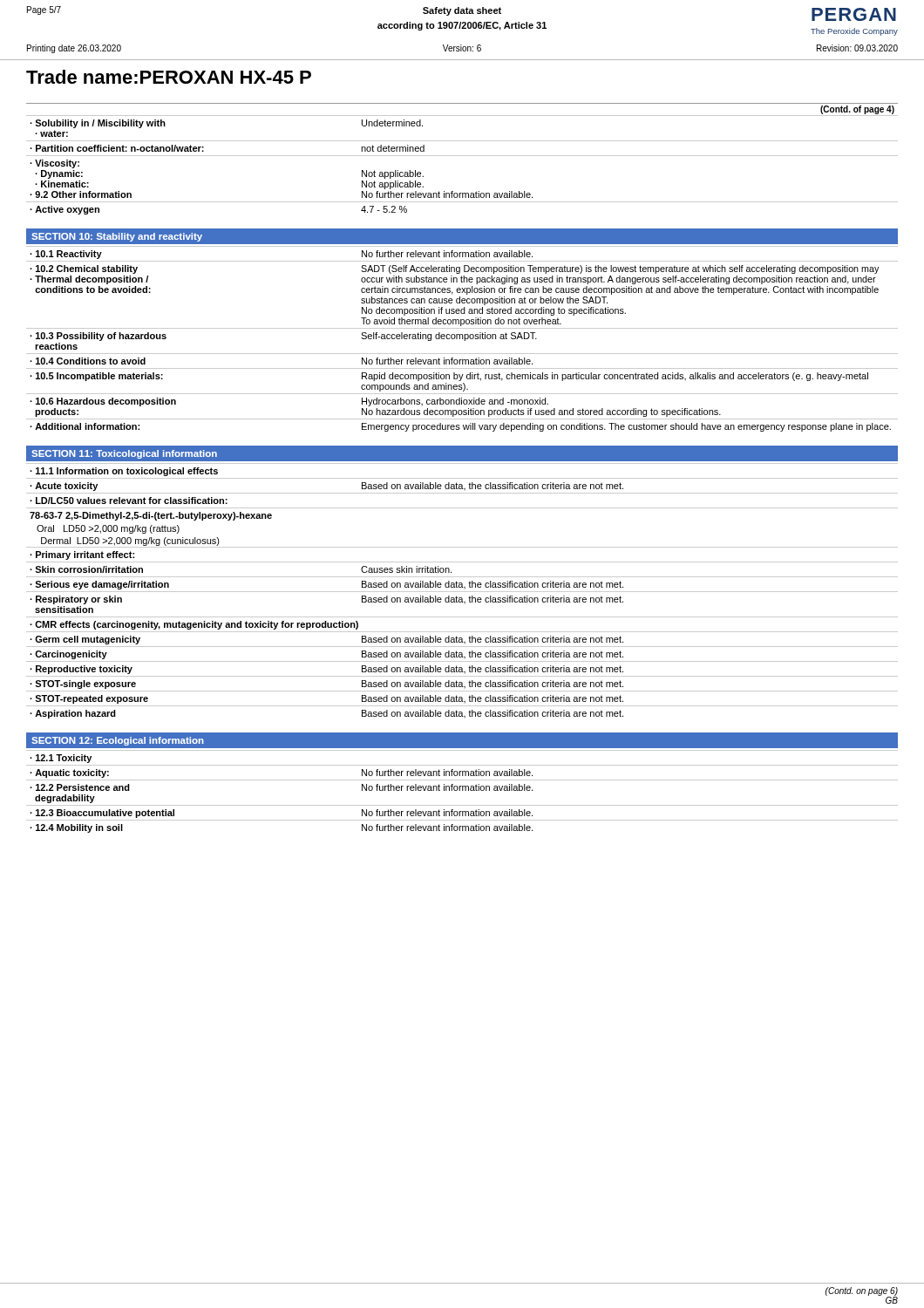Screen dimensions: 1308x924
Task: Navigate to the block starting "SECTION 11: Toxicological information"
Action: pyautogui.click(x=124, y=453)
